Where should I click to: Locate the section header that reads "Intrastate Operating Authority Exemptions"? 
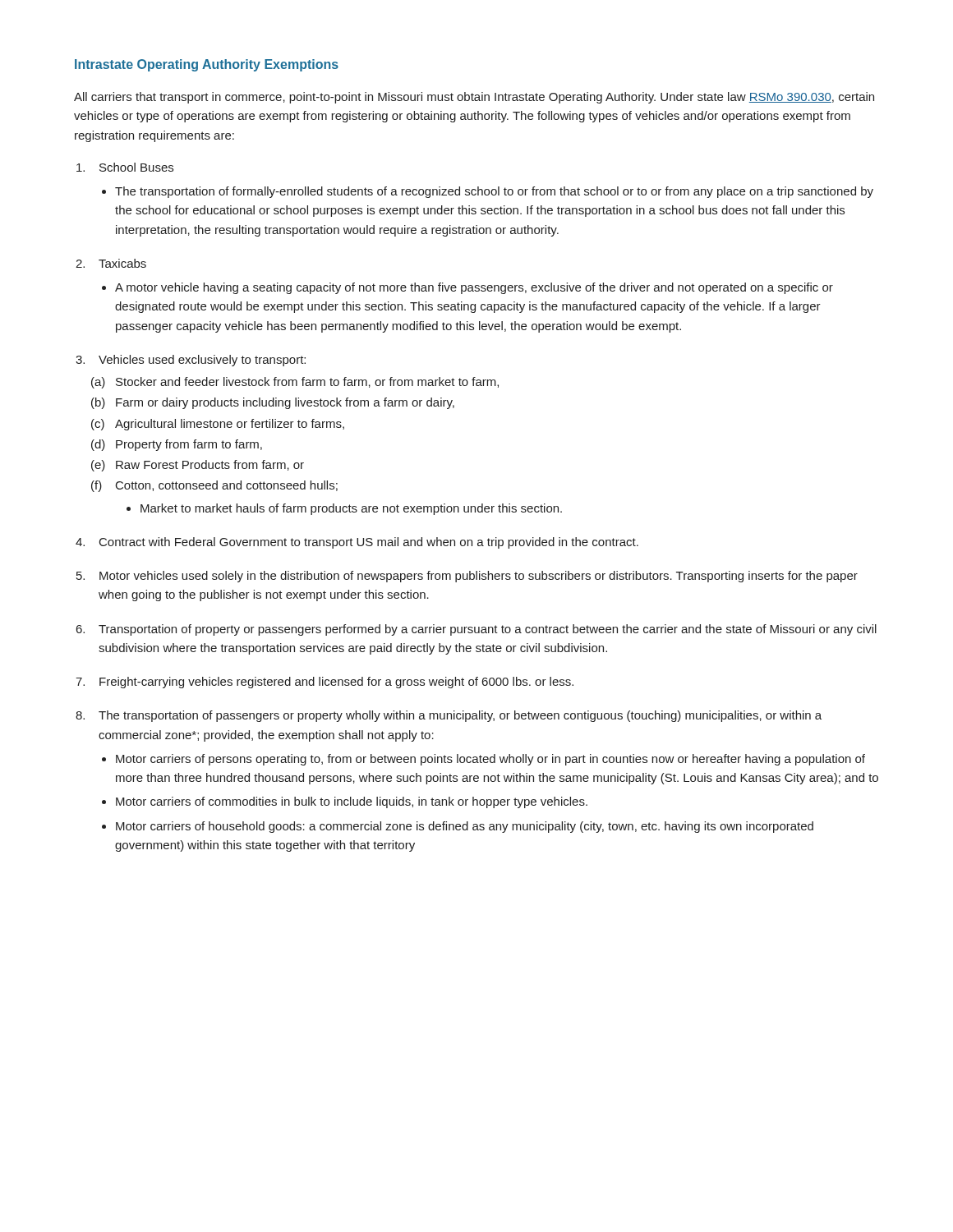(206, 64)
